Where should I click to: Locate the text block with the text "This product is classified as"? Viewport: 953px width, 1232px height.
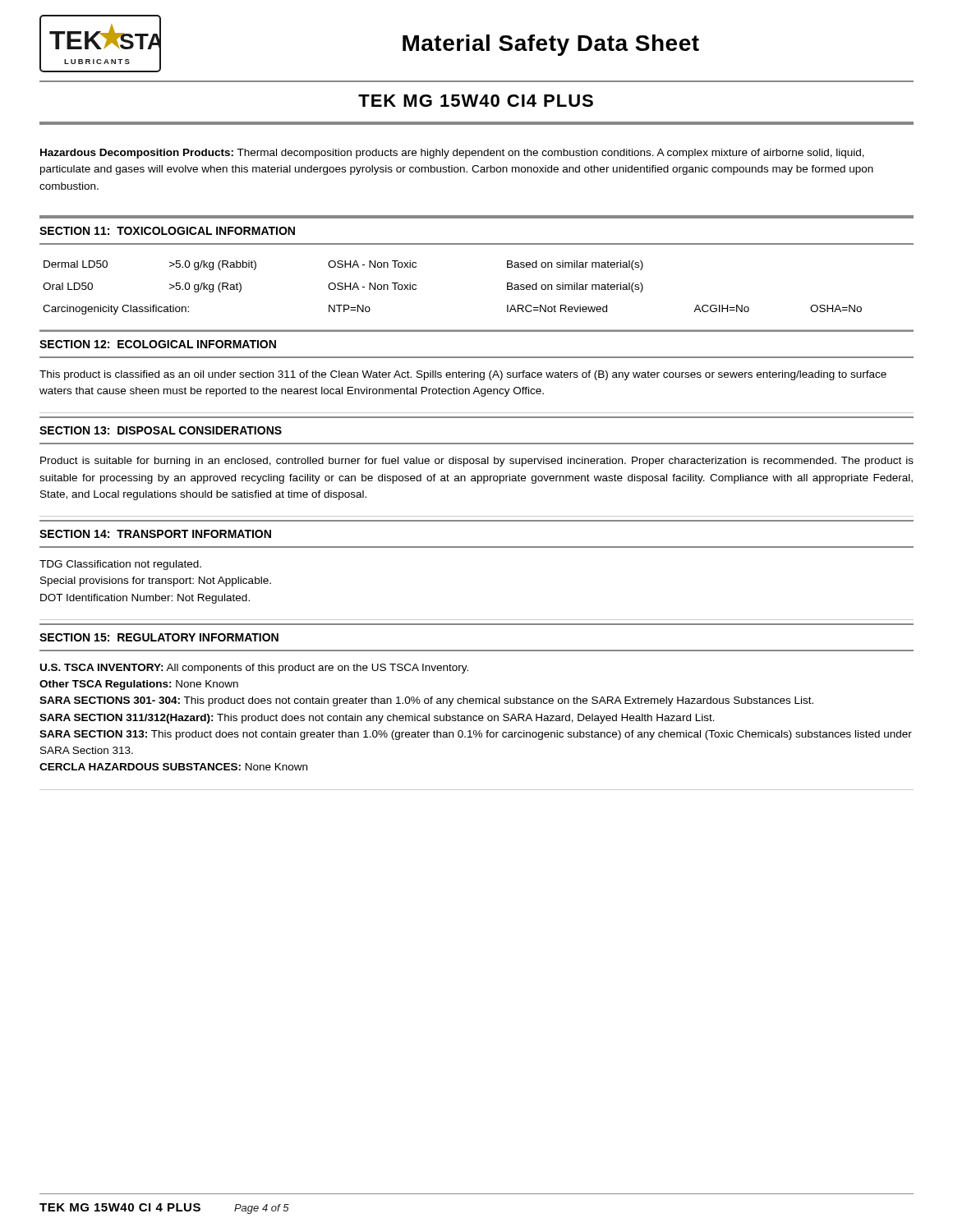pyautogui.click(x=476, y=383)
